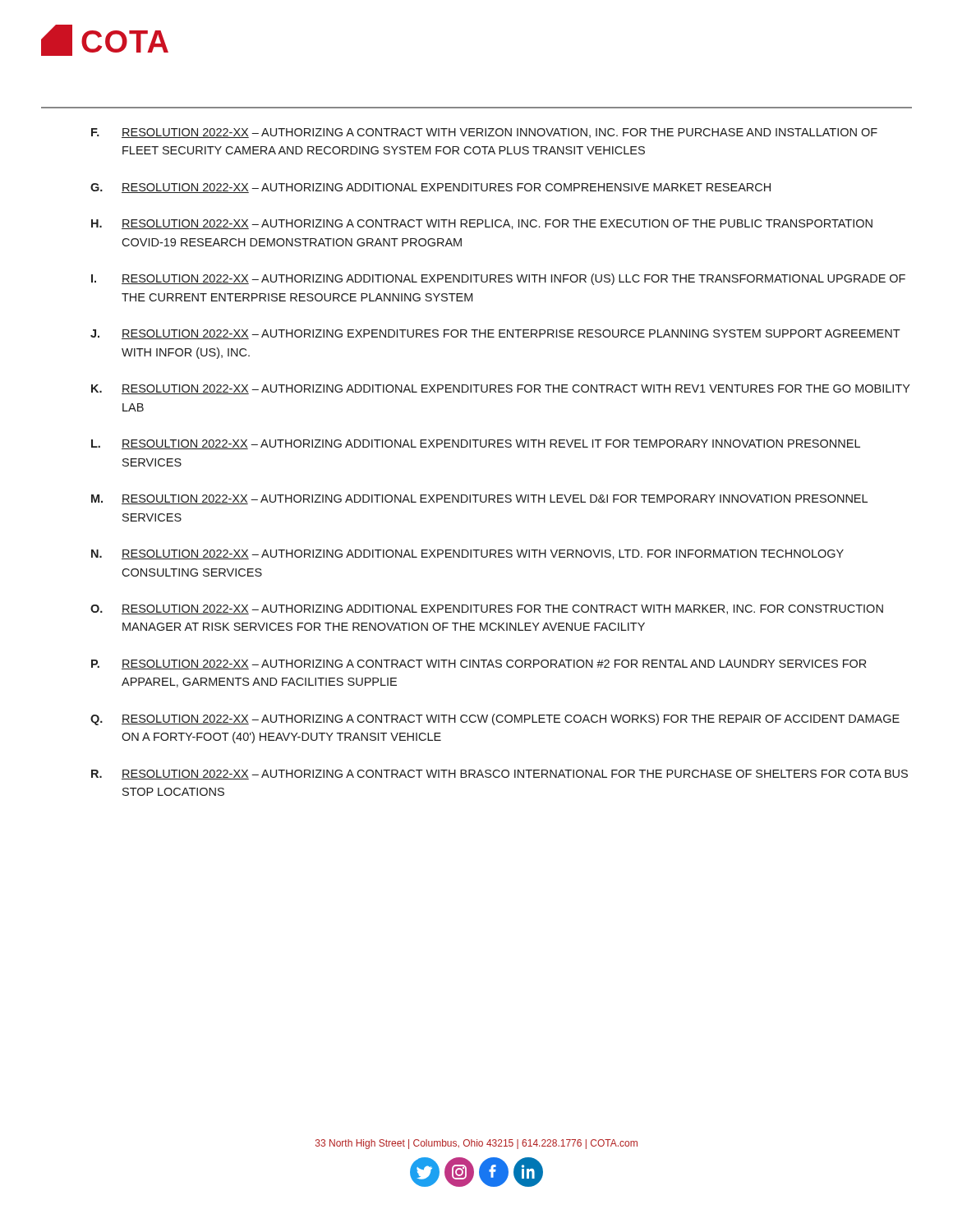Select the list item that reads "O. RESOLUTION 2022-XX"
The image size is (953, 1232).
(476, 618)
